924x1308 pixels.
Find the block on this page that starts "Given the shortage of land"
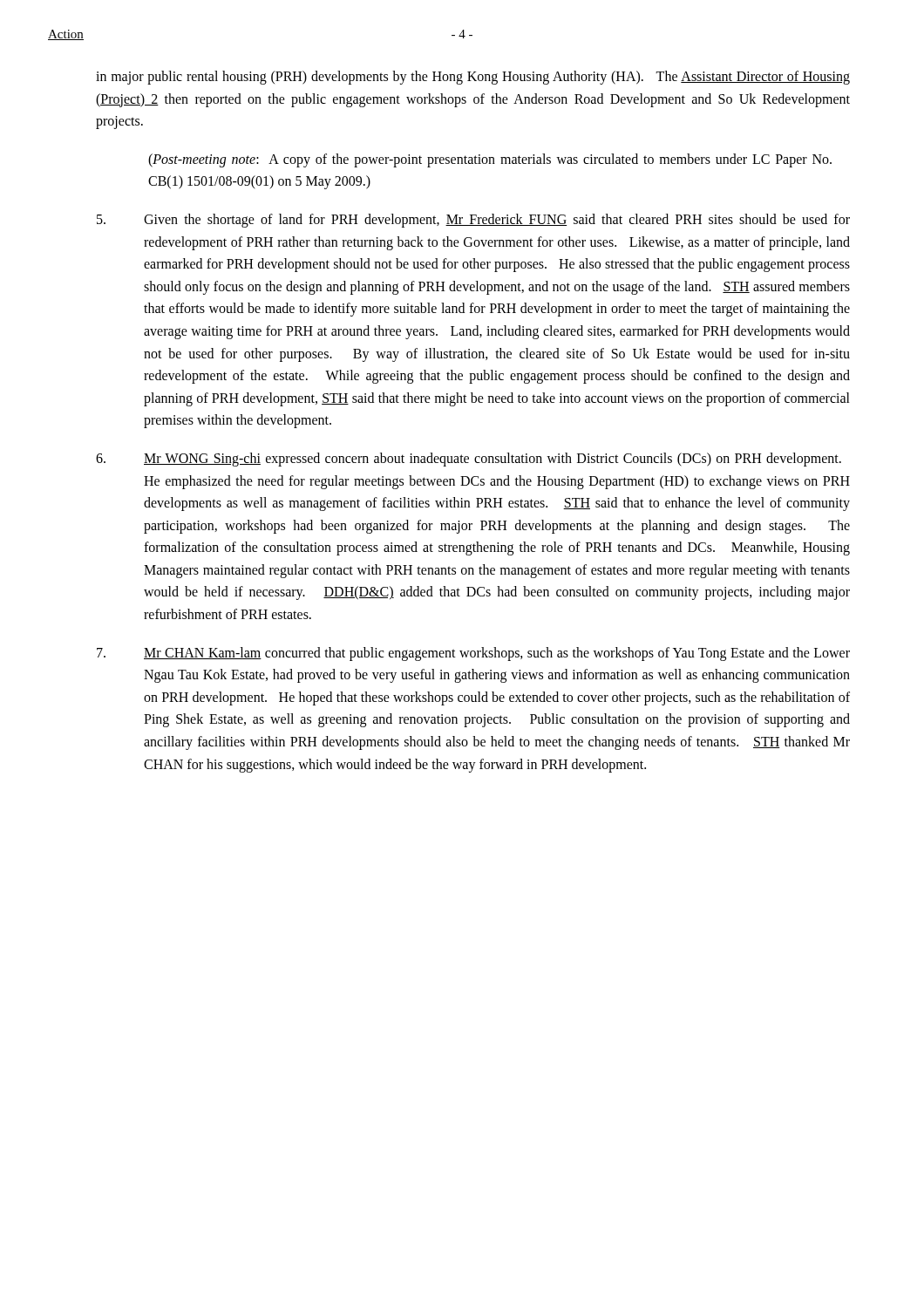[x=473, y=320]
